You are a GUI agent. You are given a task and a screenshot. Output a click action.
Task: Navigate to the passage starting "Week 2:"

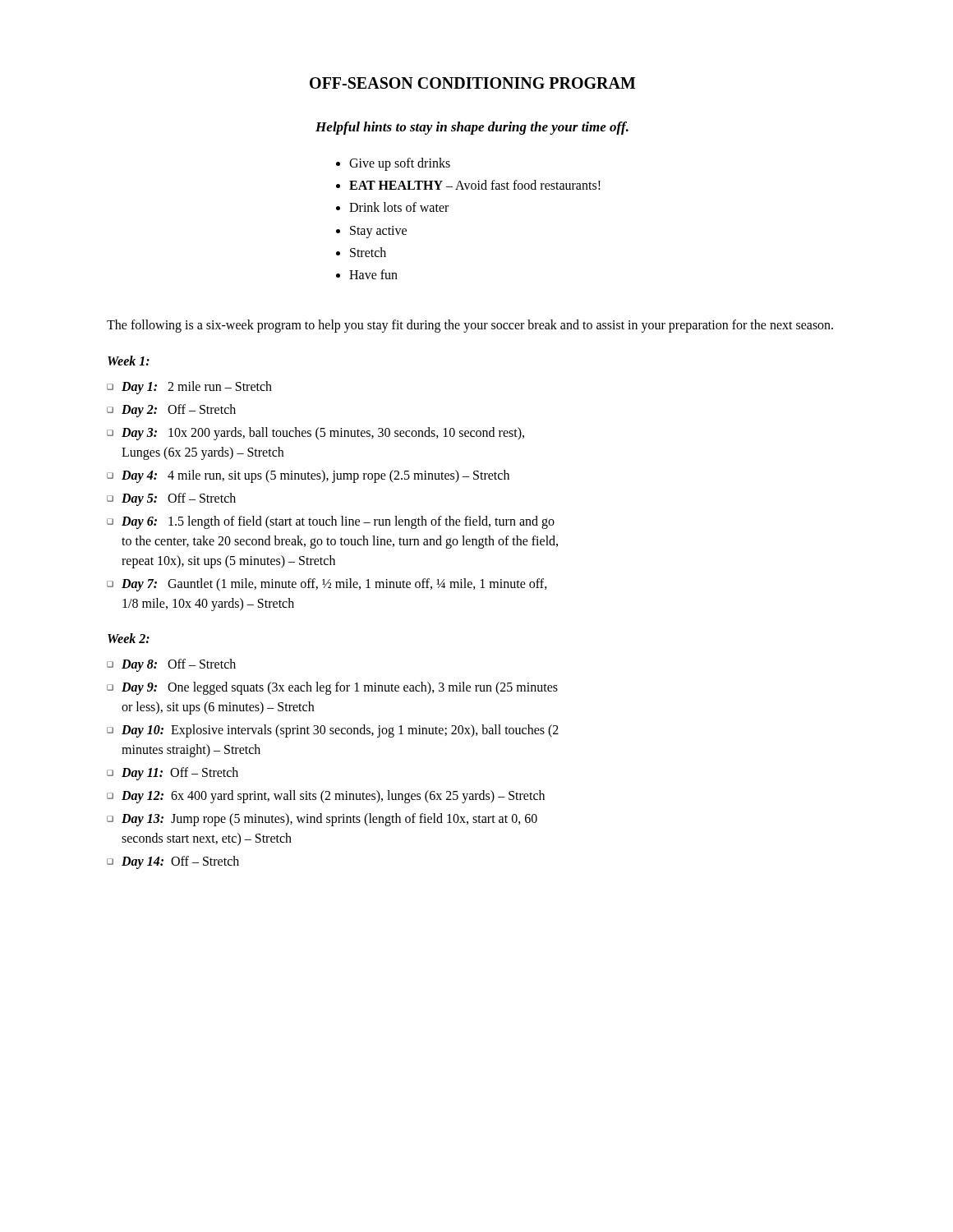point(128,638)
